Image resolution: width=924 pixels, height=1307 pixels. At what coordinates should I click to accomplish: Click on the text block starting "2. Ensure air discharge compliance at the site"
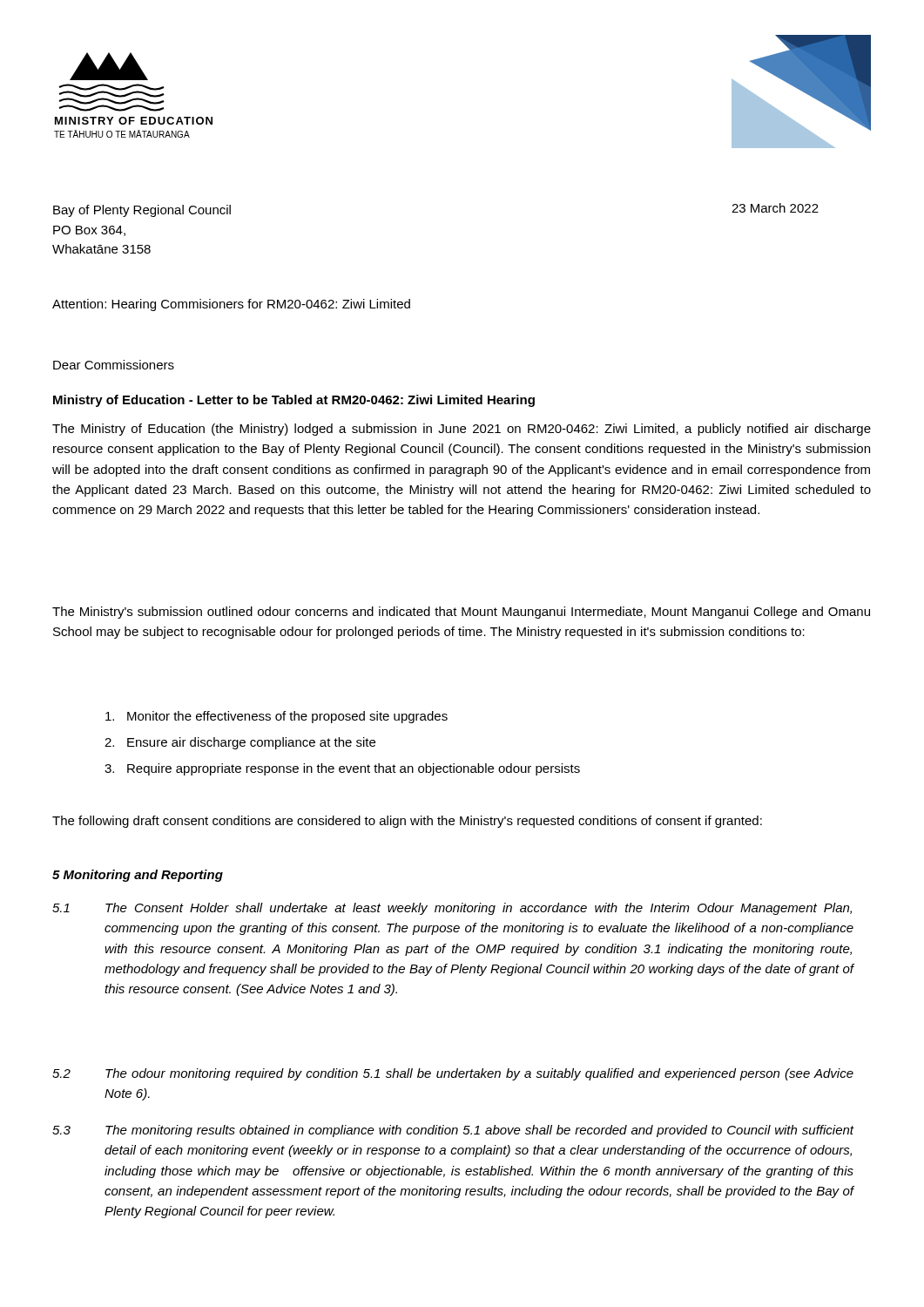tap(240, 742)
